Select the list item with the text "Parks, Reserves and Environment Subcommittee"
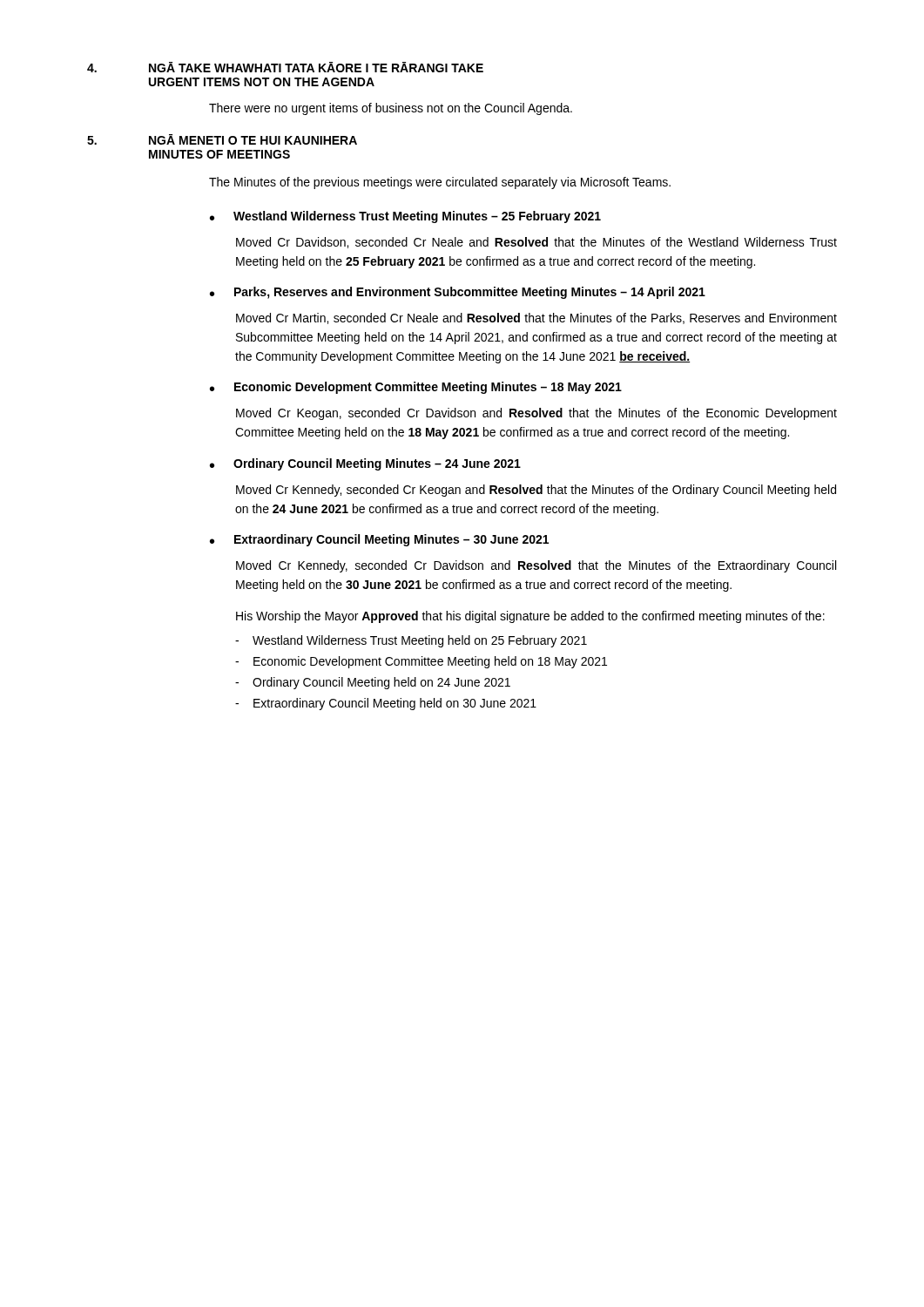924x1307 pixels. click(x=469, y=292)
